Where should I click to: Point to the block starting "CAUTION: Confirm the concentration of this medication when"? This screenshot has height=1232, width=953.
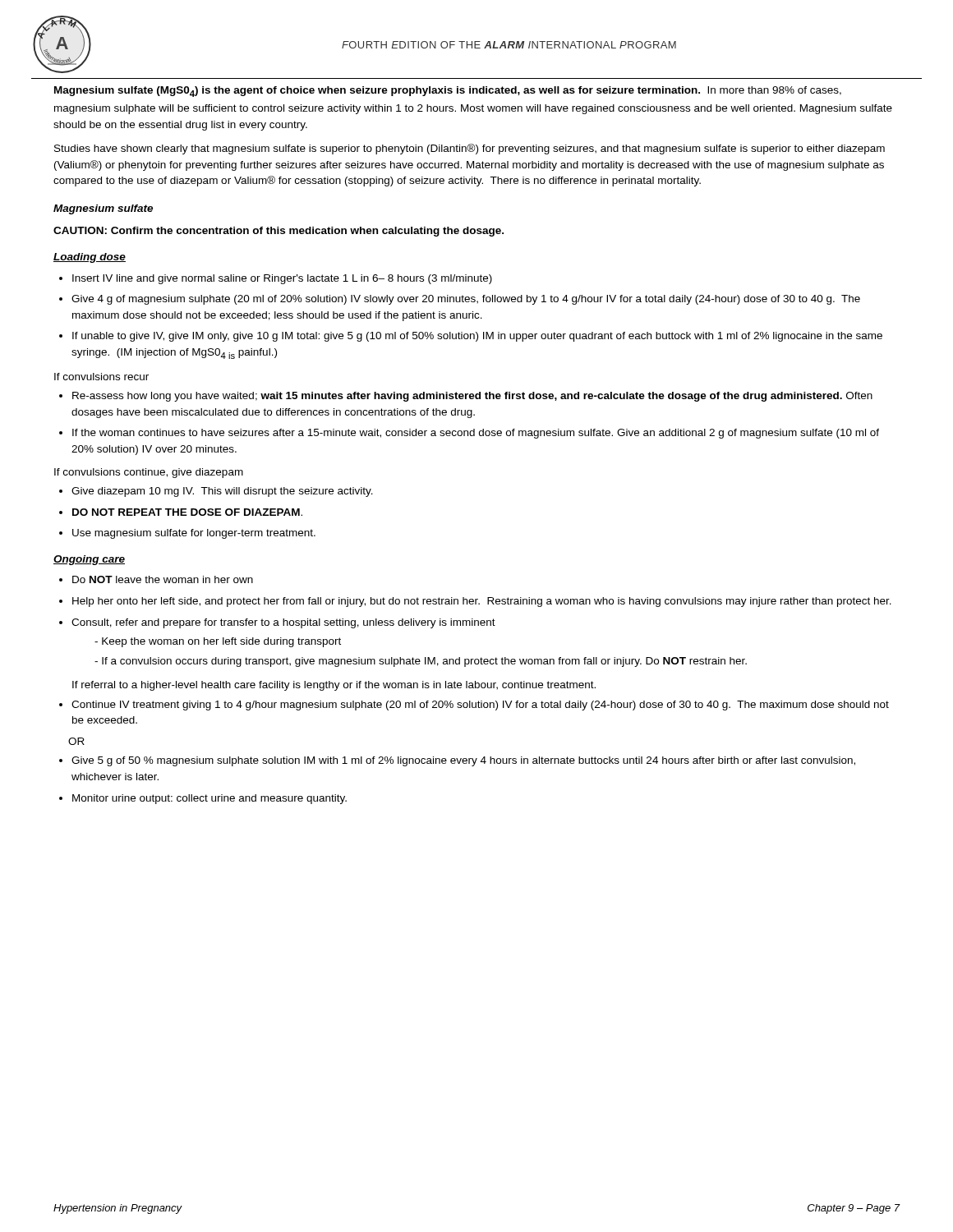[476, 231]
